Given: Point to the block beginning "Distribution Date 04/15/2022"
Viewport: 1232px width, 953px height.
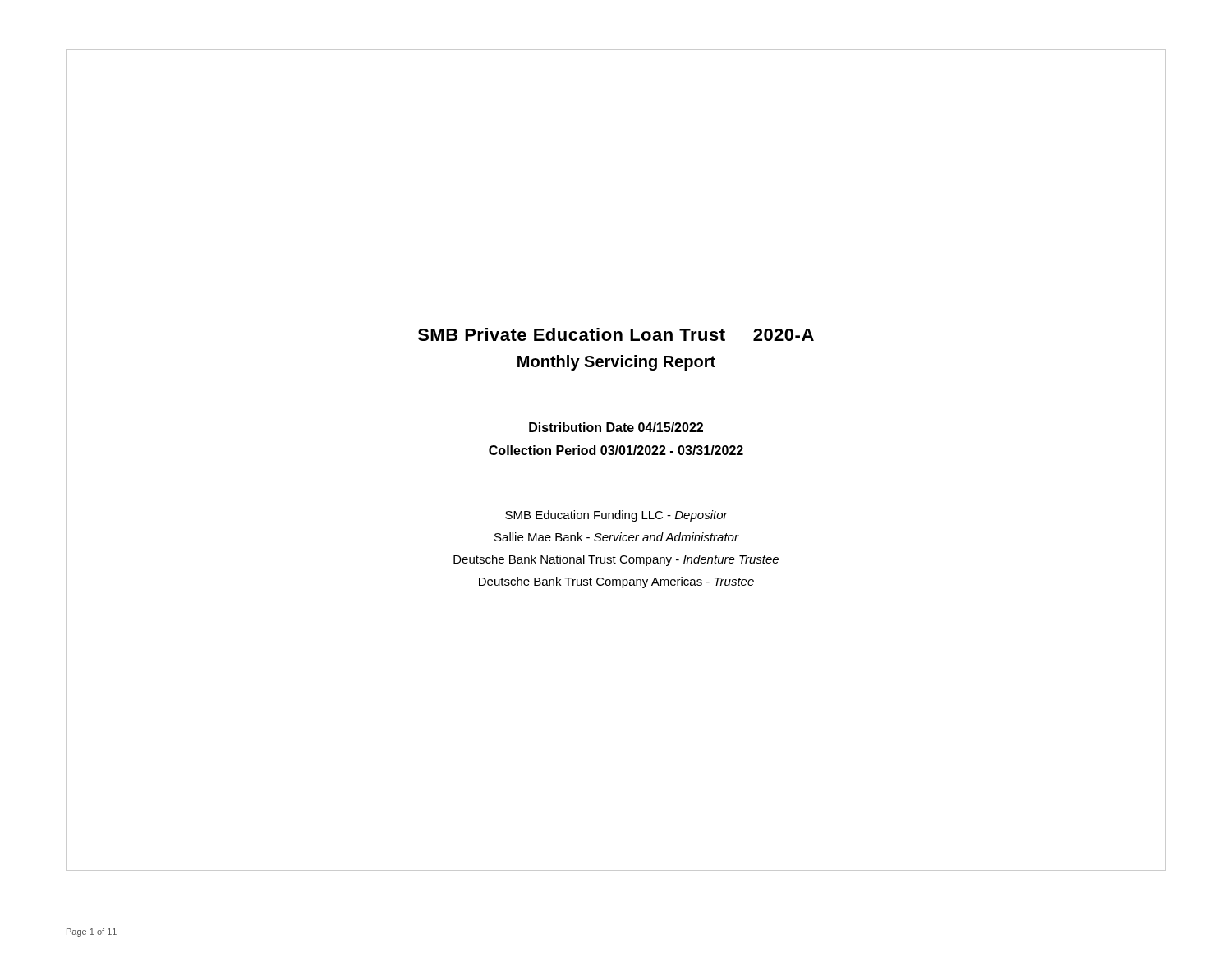Looking at the screenshot, I should point(616,439).
